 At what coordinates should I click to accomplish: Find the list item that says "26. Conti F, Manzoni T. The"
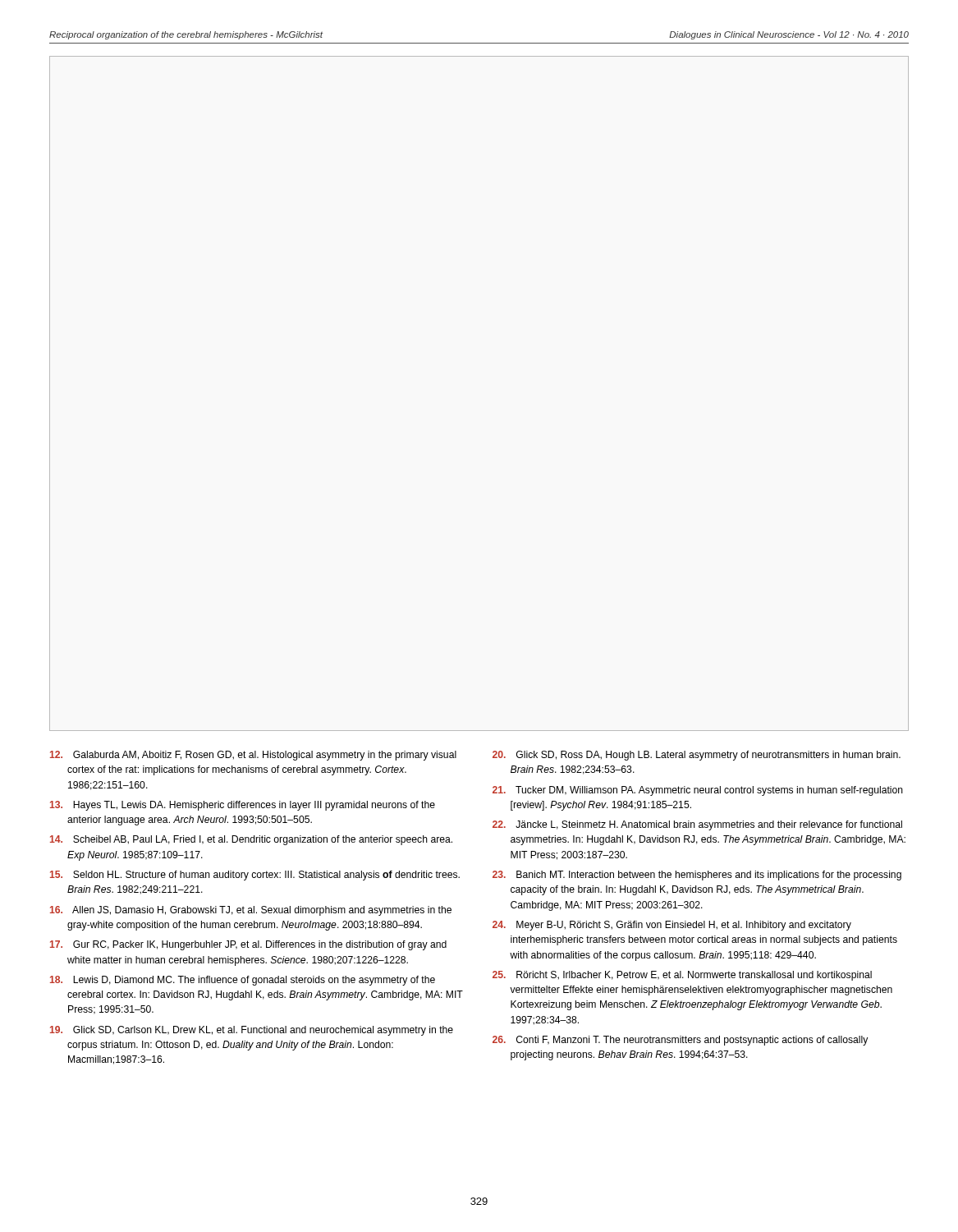tap(700, 1047)
